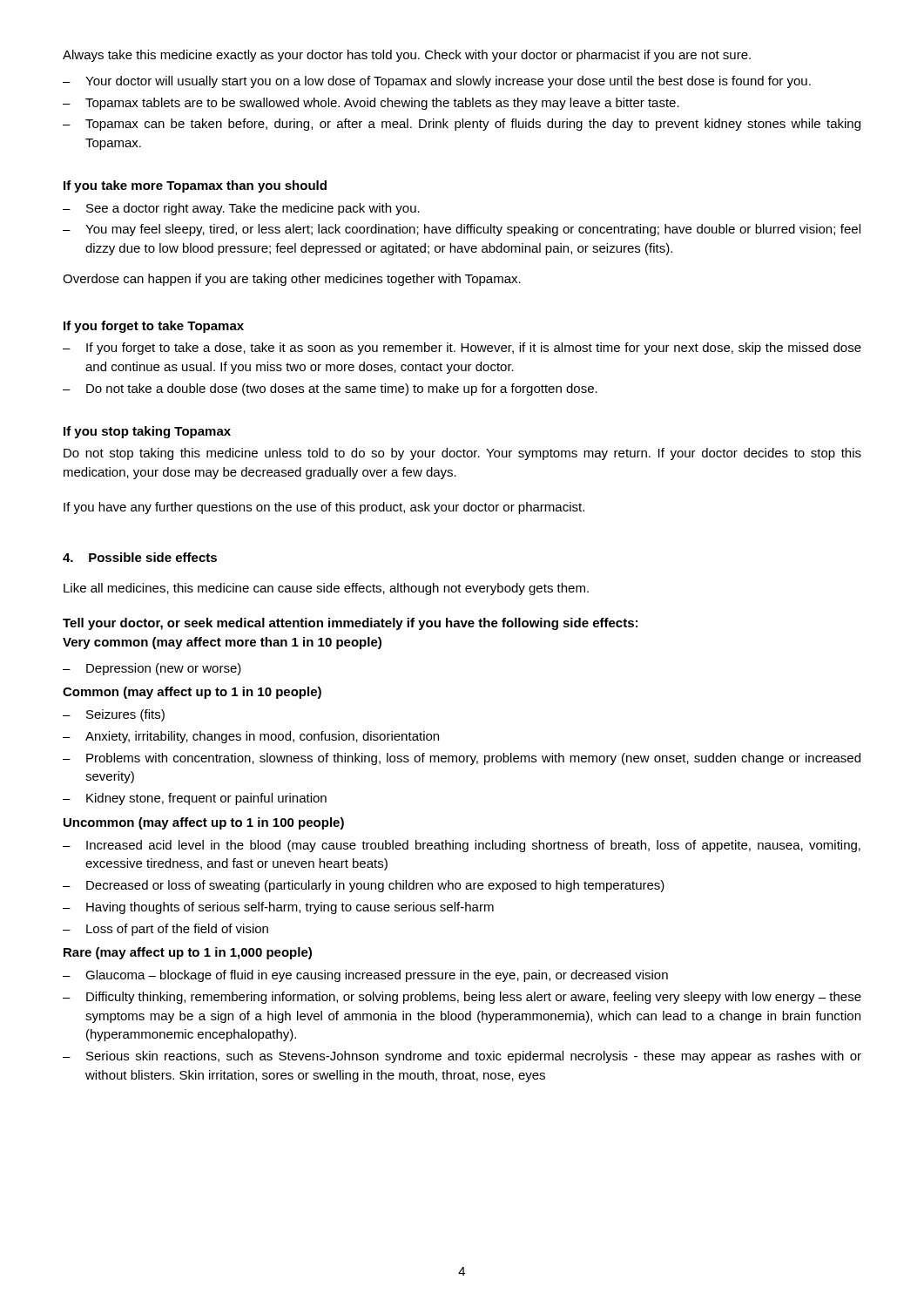Locate the block of text that opens with "Overdose can happen if you are"
This screenshot has width=924, height=1307.
462,278
